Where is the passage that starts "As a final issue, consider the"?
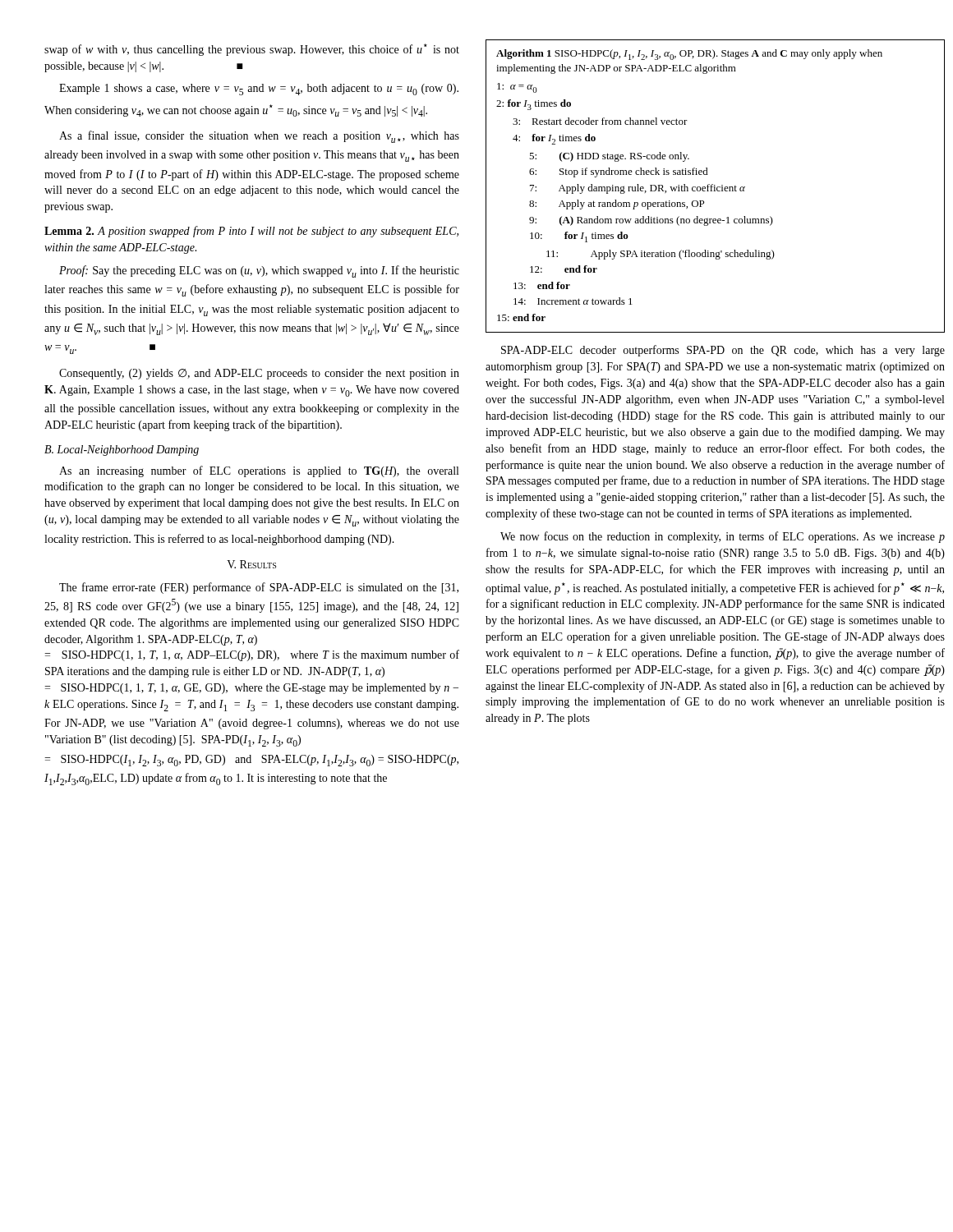This screenshot has height=1232, width=953. click(x=252, y=172)
